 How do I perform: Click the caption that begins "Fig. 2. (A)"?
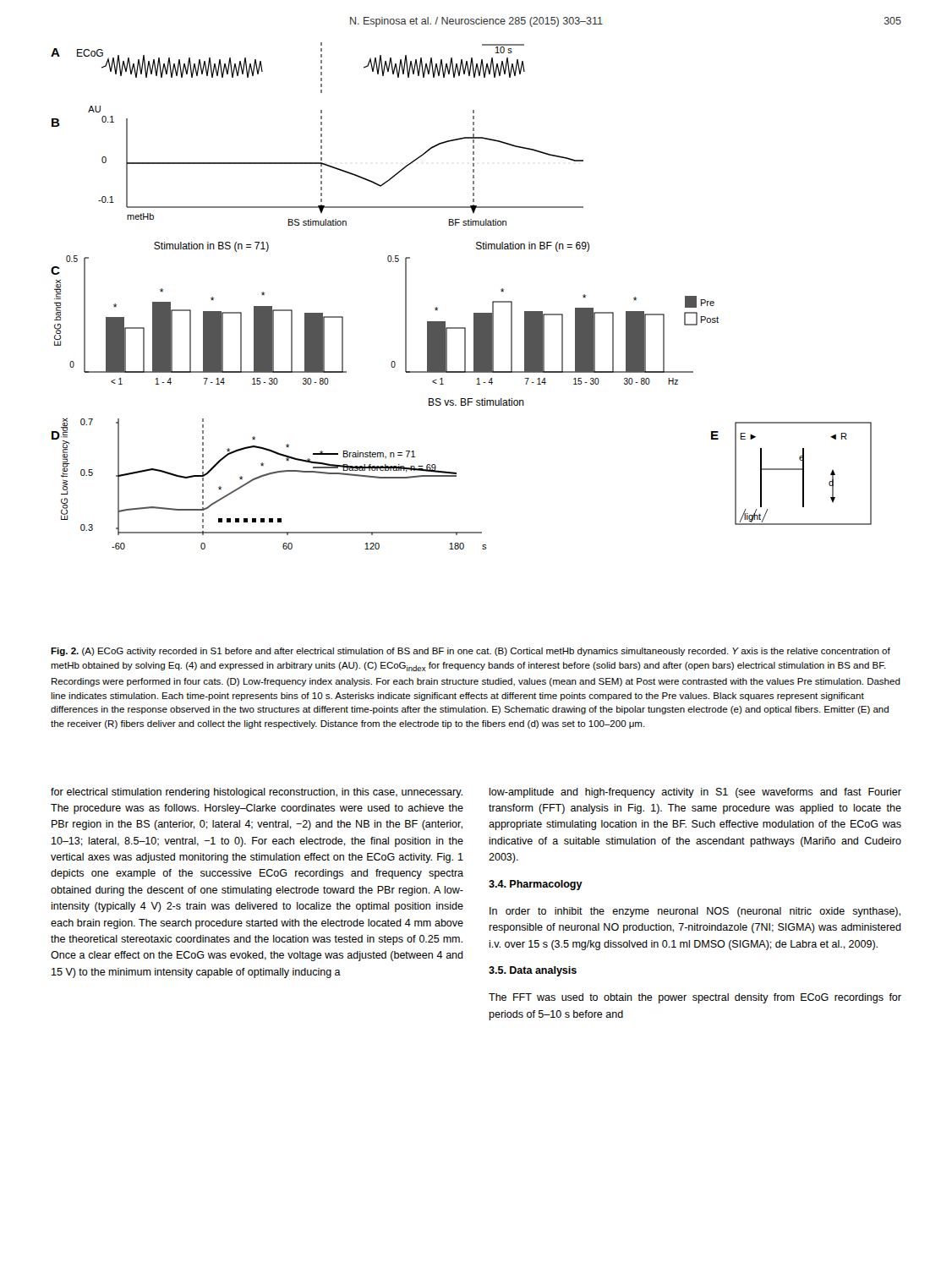(x=476, y=687)
